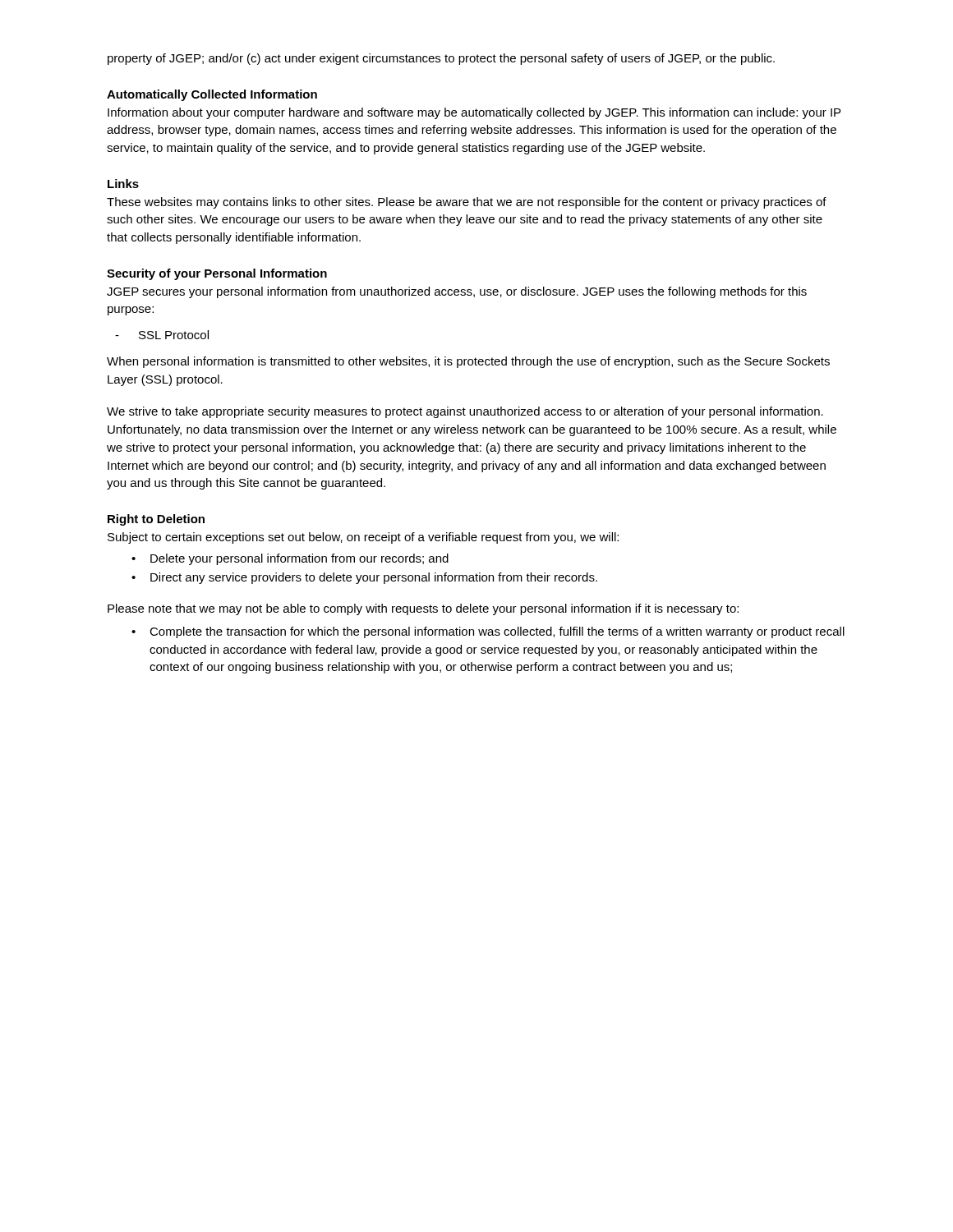Select the passage starting "- SSL Protocol"
Image resolution: width=953 pixels, height=1232 pixels.
(162, 335)
